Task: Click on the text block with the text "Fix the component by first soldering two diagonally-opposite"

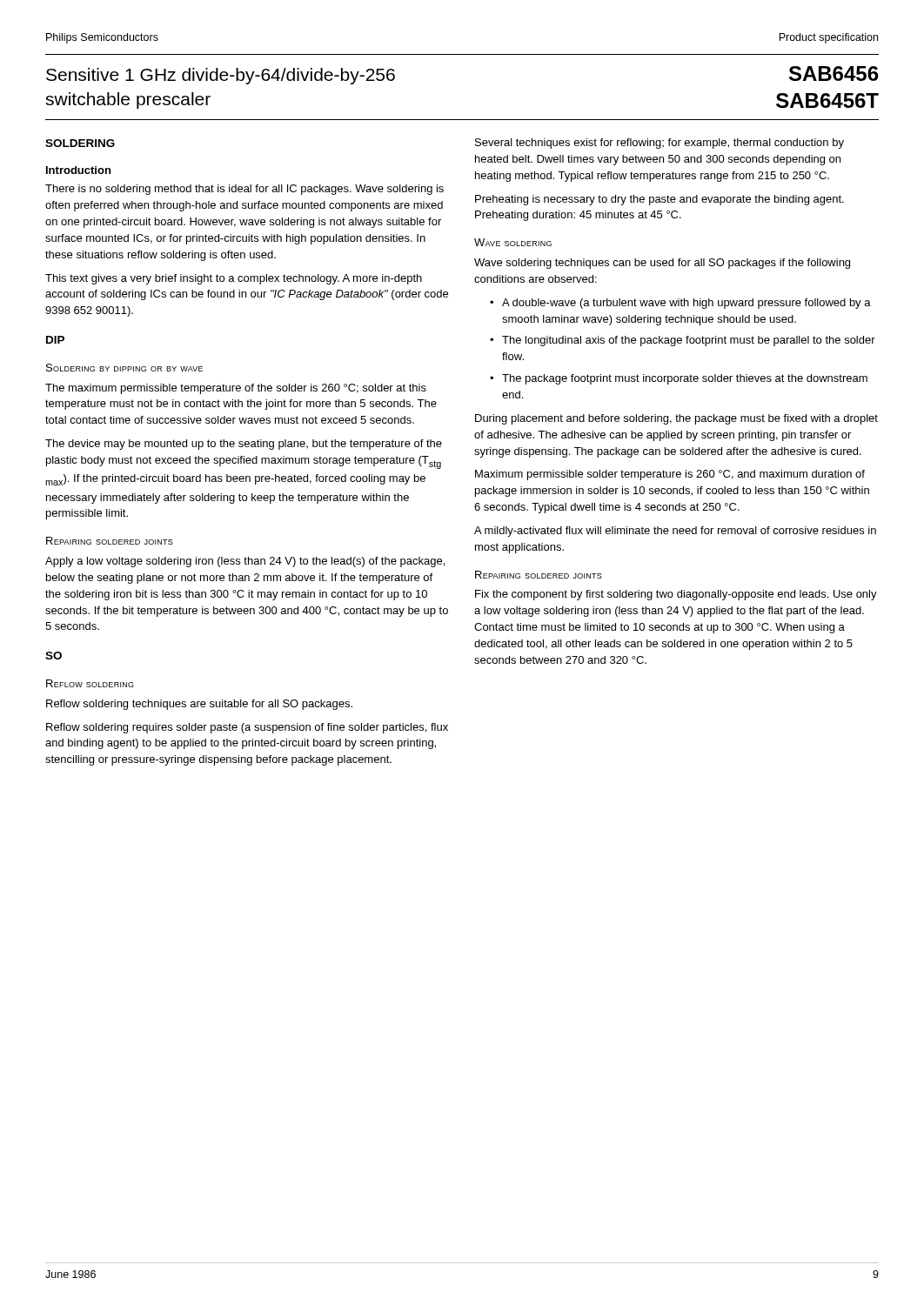Action: click(675, 627)
